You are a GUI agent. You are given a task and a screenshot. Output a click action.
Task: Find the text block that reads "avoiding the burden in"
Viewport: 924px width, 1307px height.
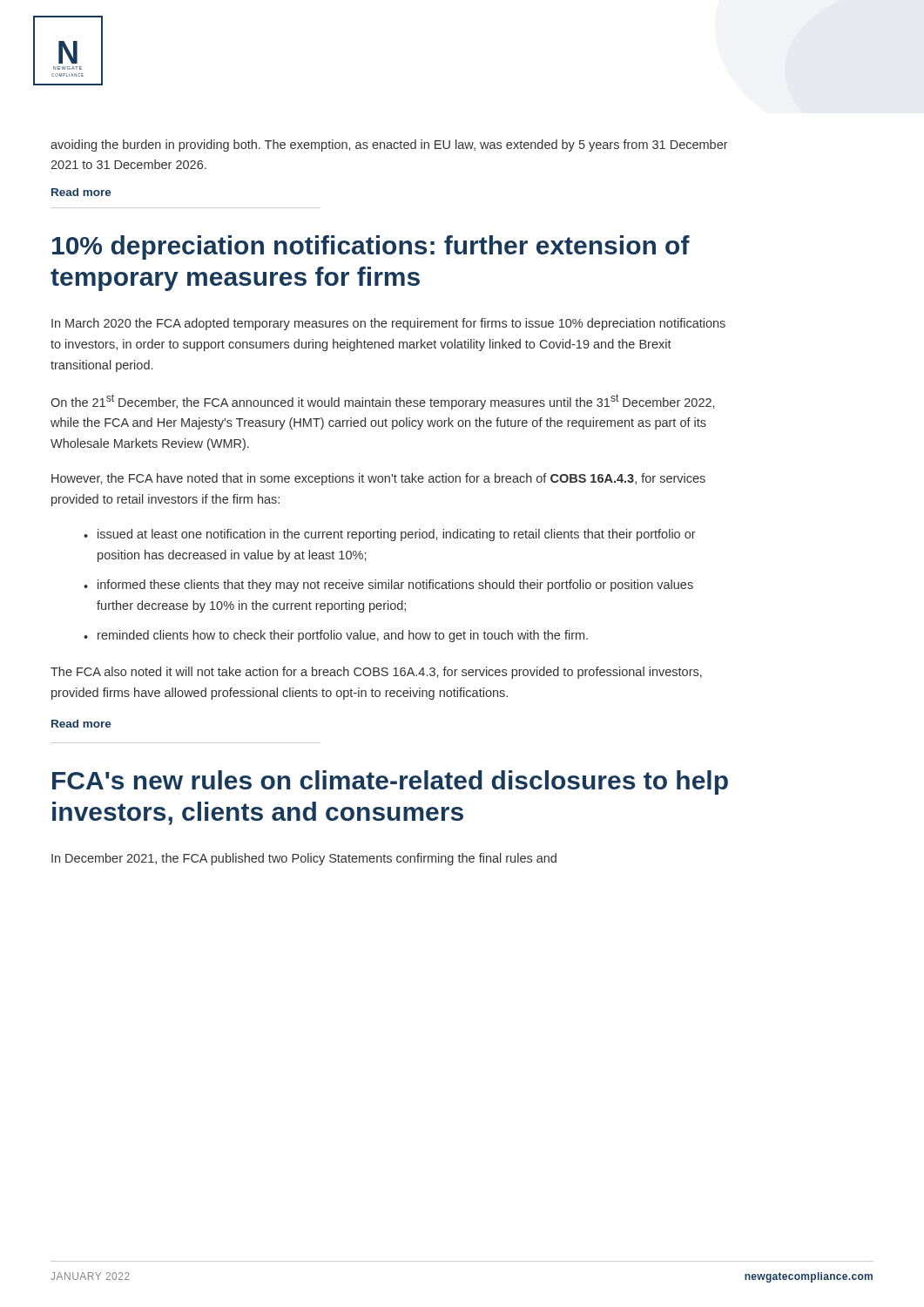(x=390, y=155)
